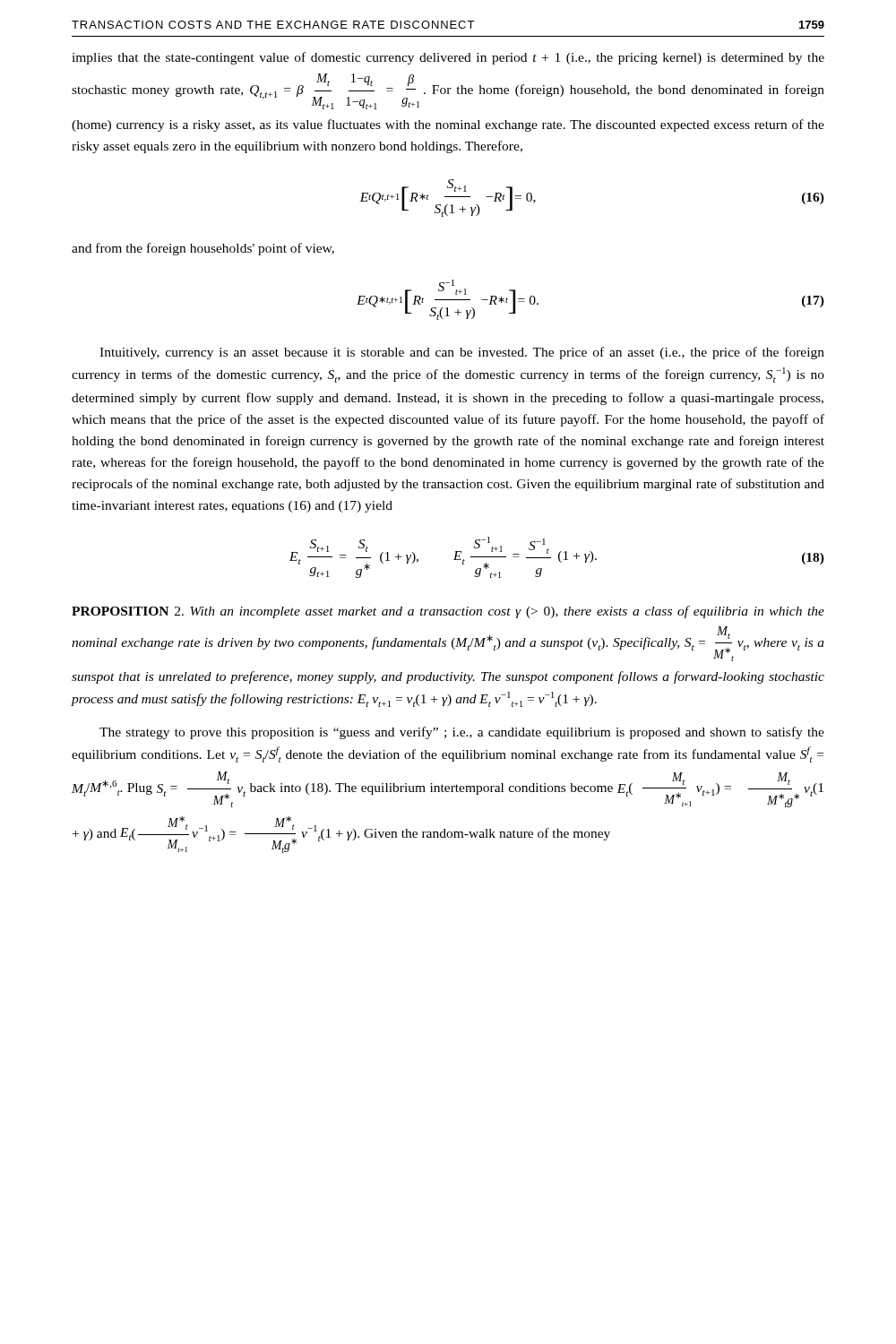Locate the formula that reads "Et Q∗t,t+1 [ Rt S−1t+1St(1 + γ)"

coord(448,300)
